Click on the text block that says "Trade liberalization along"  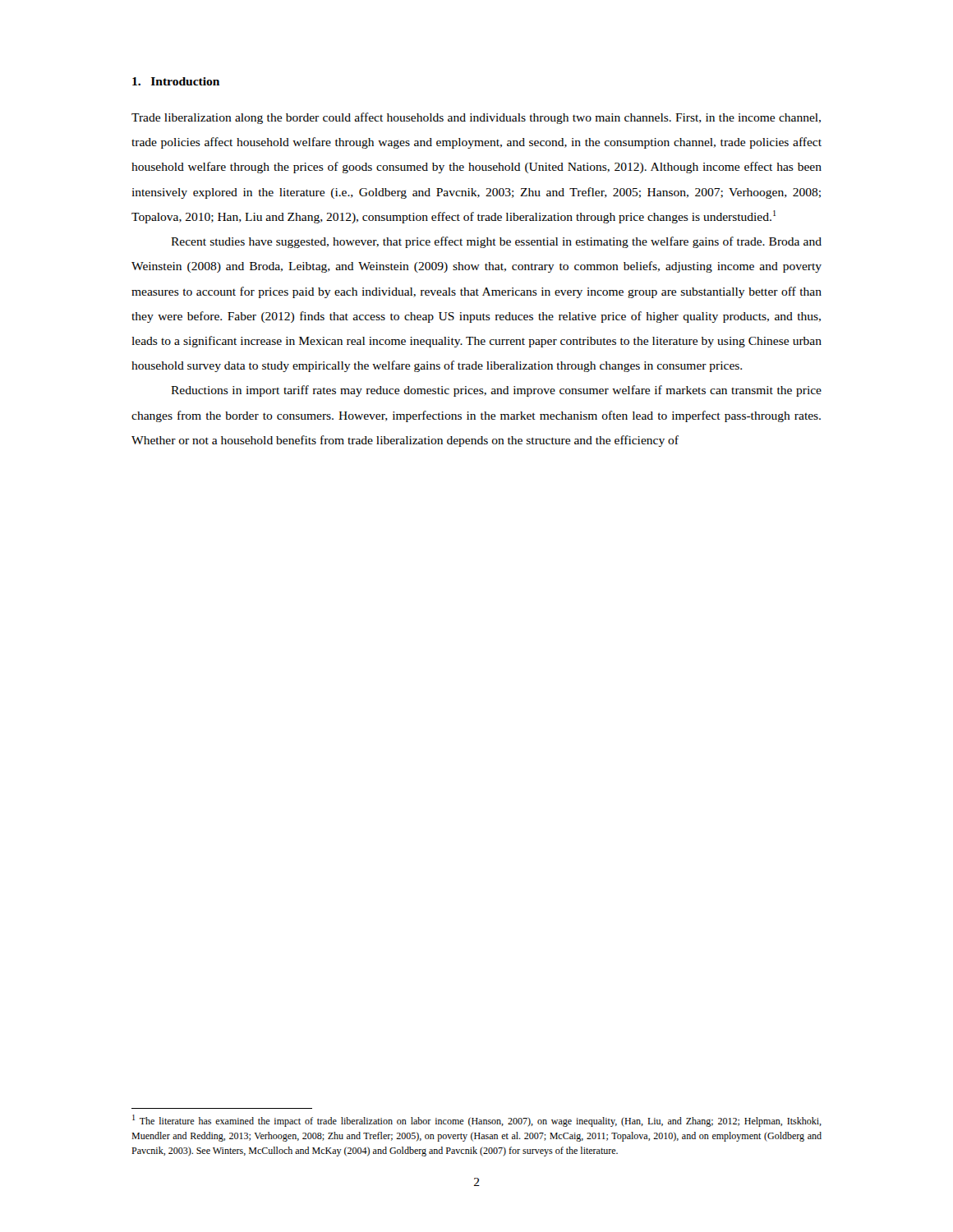(x=476, y=167)
